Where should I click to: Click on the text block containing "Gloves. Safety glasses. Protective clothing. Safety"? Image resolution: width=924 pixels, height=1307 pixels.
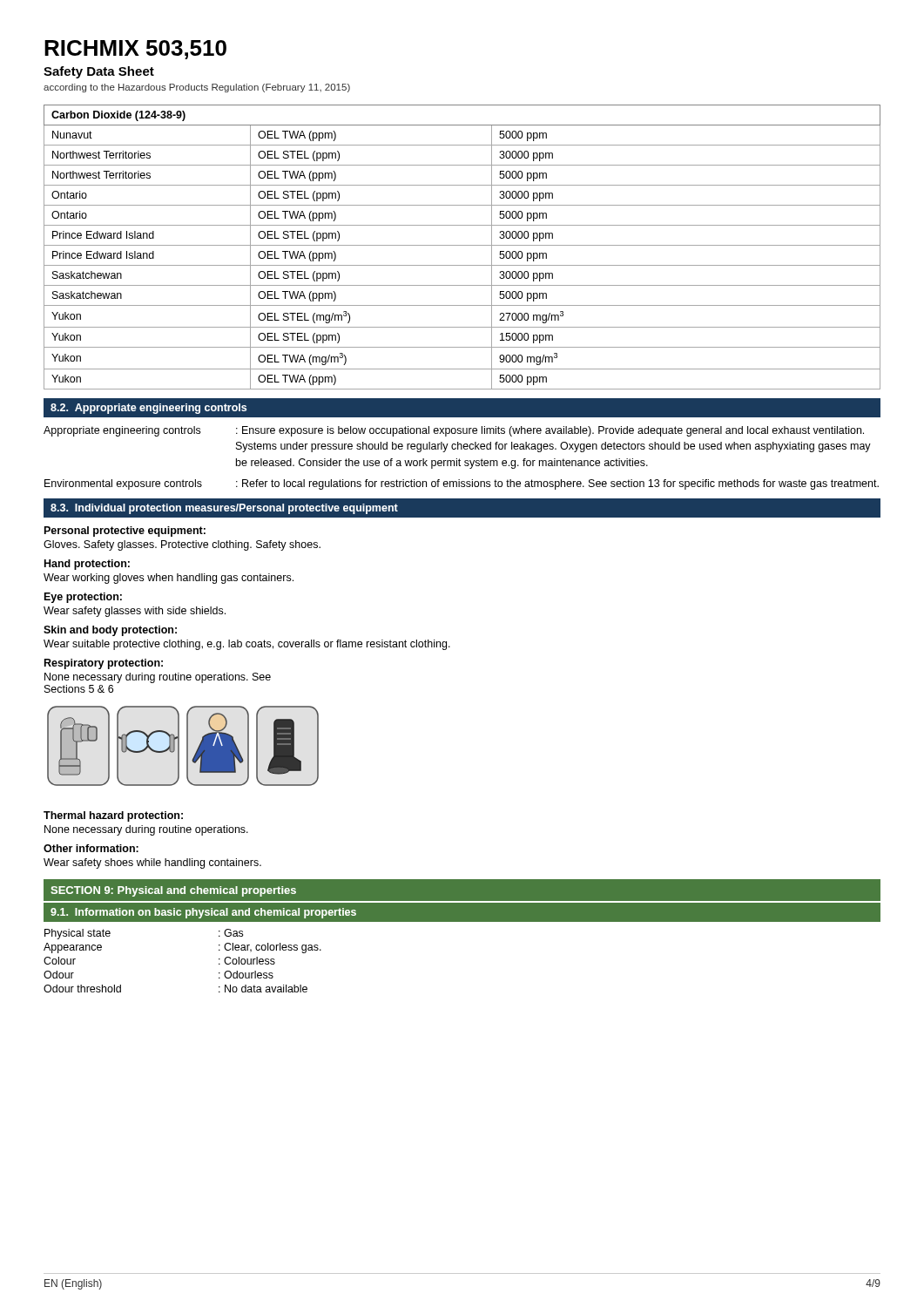click(182, 544)
